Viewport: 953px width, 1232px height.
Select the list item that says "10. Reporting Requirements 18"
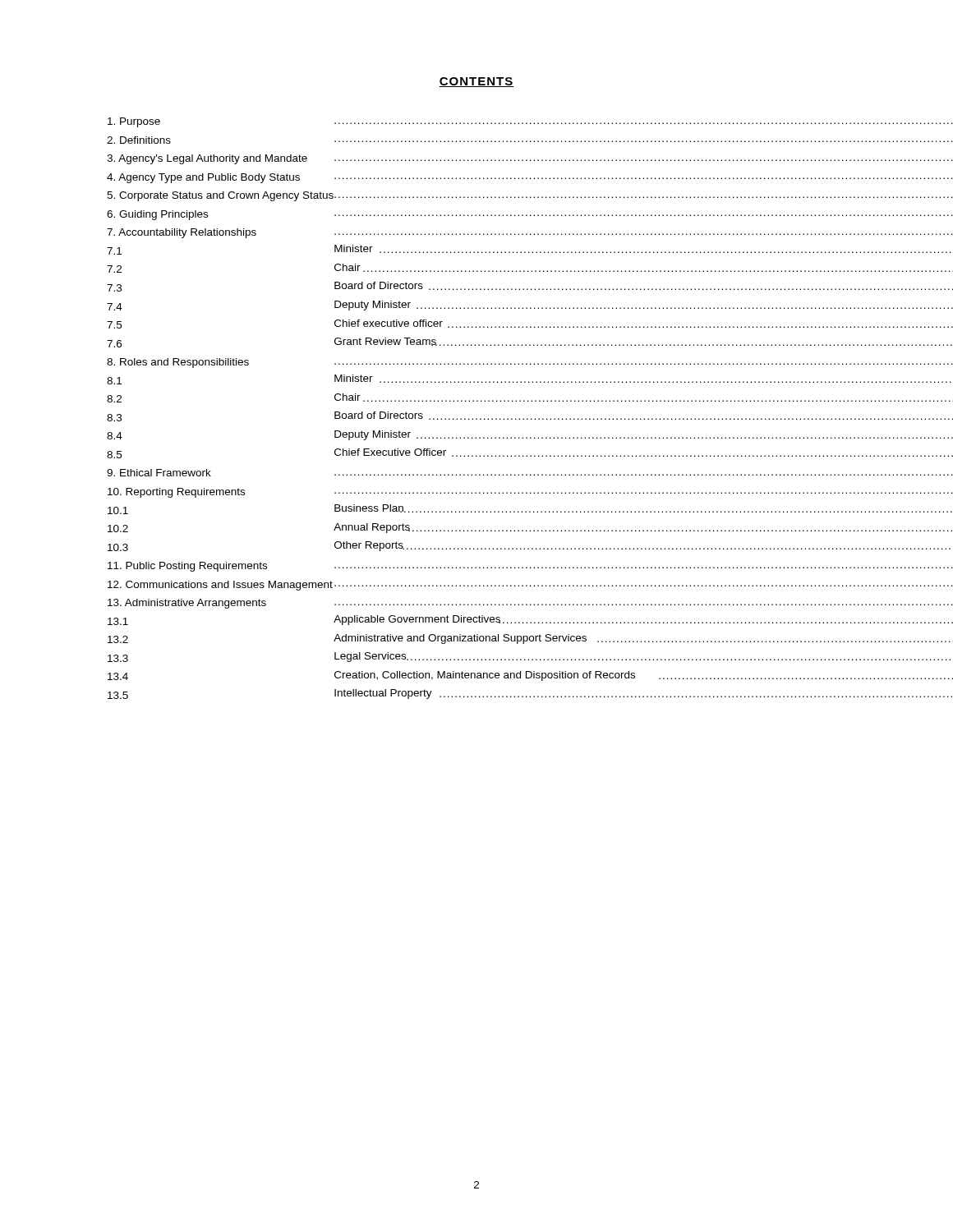[530, 491]
